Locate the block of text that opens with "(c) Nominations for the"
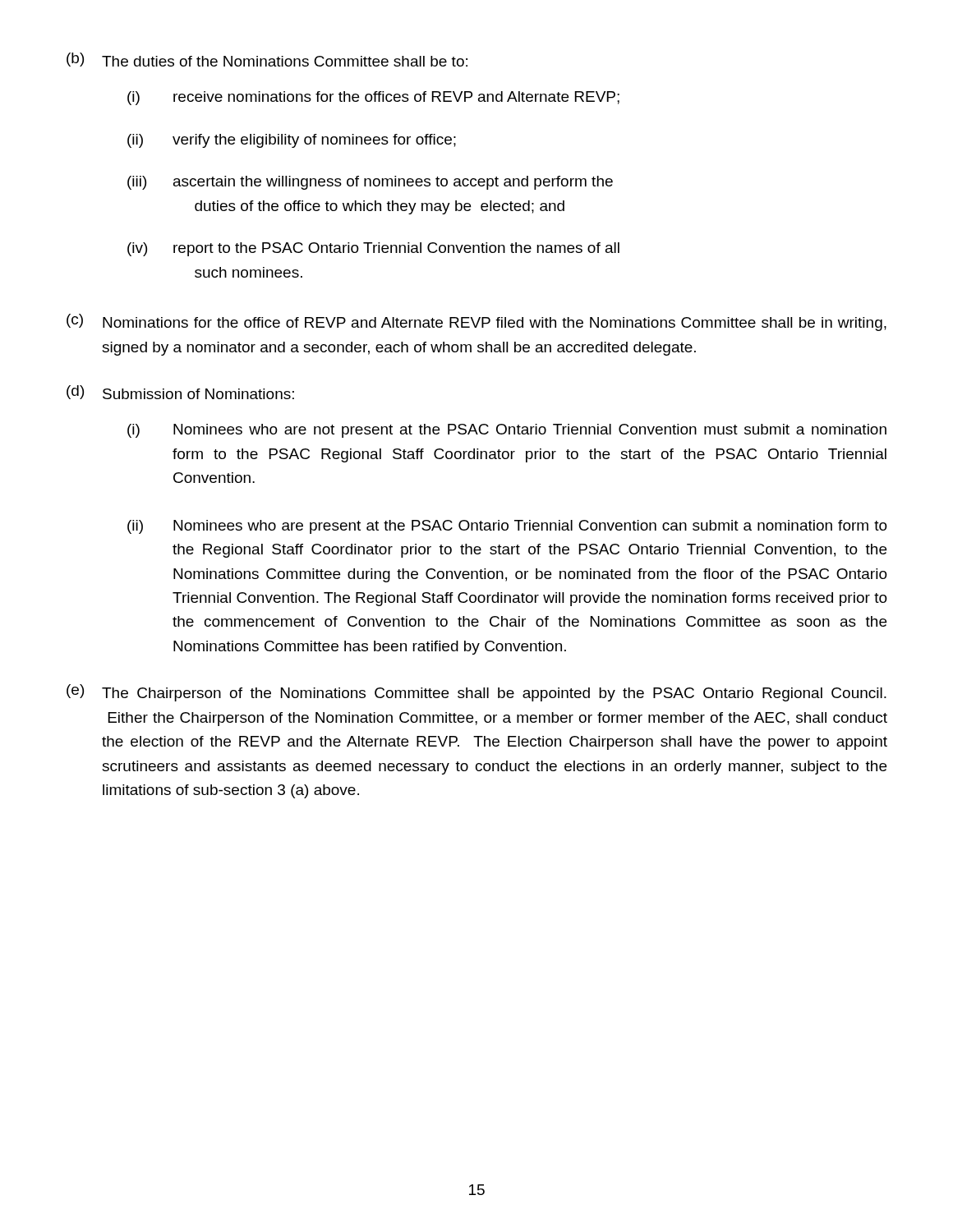 click(476, 335)
